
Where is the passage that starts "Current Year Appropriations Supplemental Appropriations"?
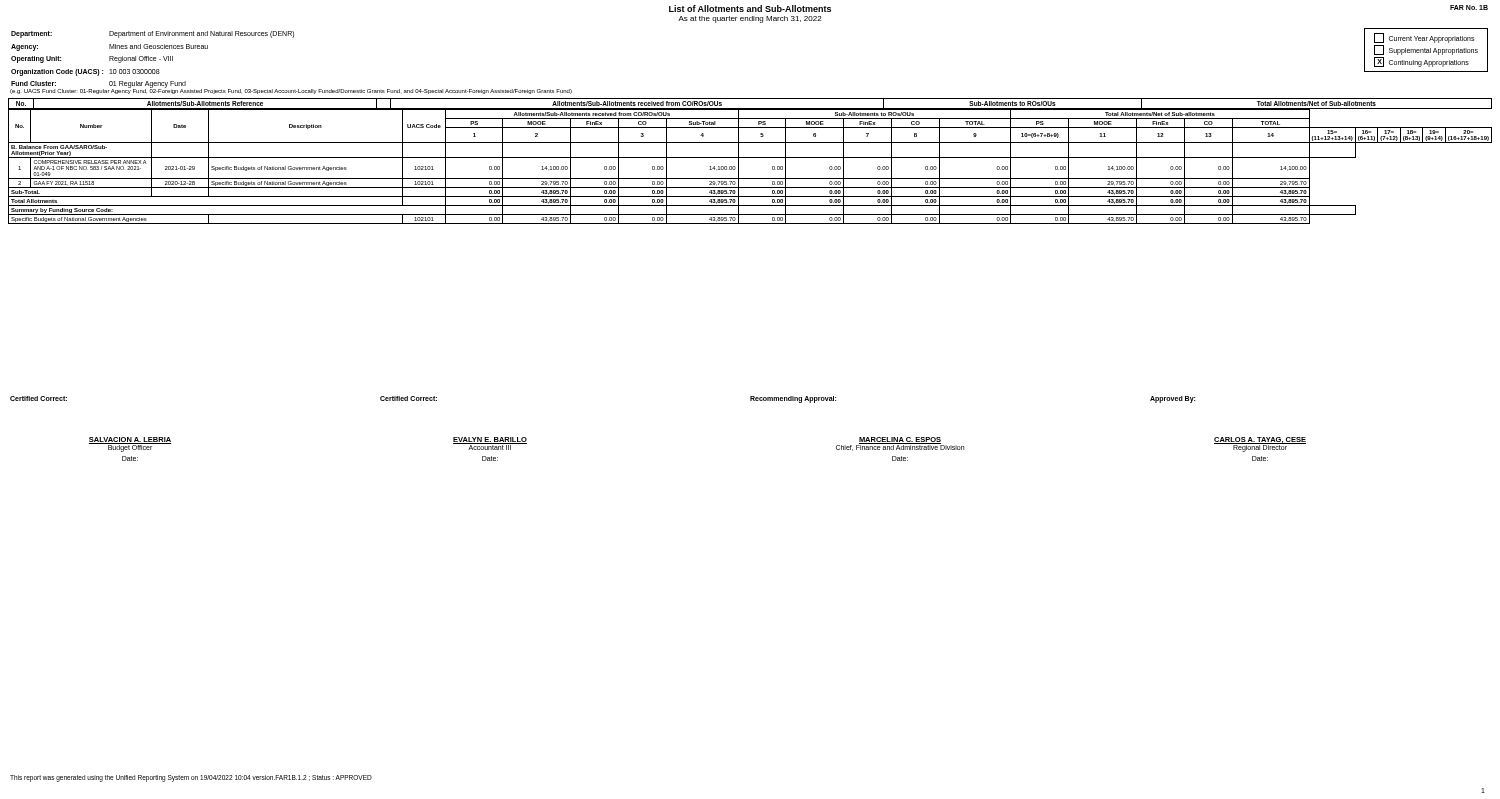1426,50
